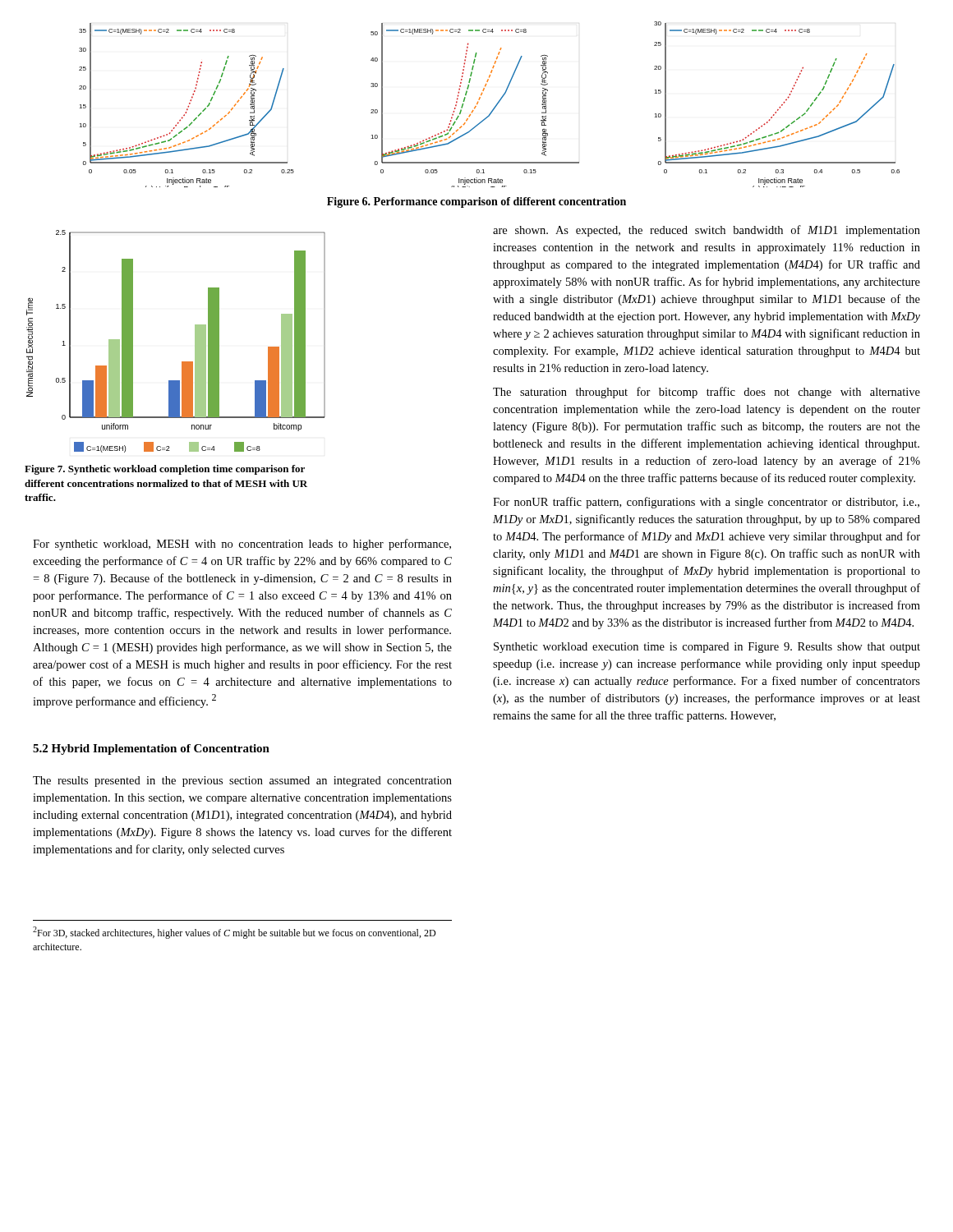
Task: Find the text block starting "are shown. As expected, the reduced switch"
Action: point(707,473)
